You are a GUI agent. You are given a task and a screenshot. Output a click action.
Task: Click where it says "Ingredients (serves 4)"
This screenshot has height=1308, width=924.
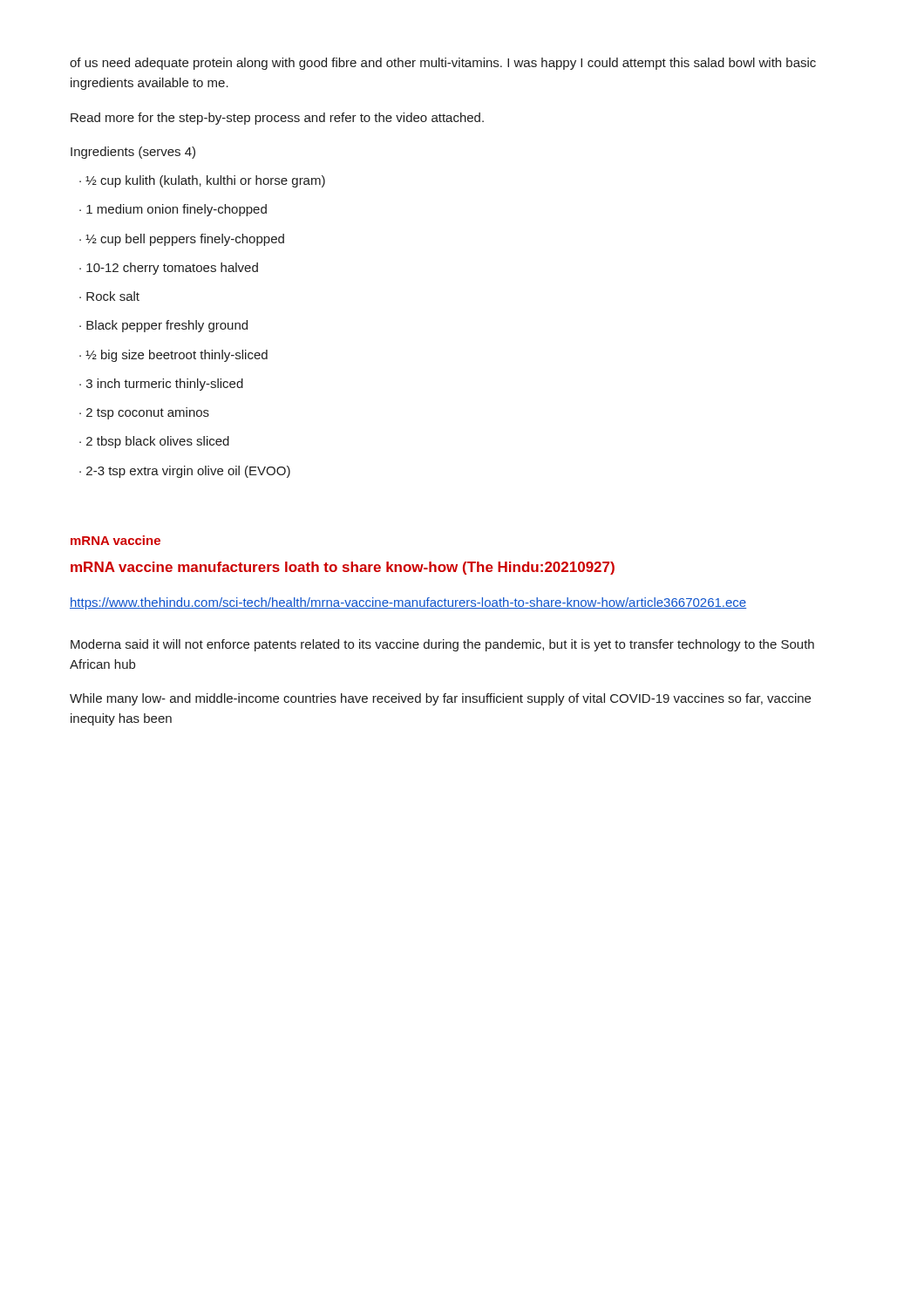pyautogui.click(x=133, y=151)
